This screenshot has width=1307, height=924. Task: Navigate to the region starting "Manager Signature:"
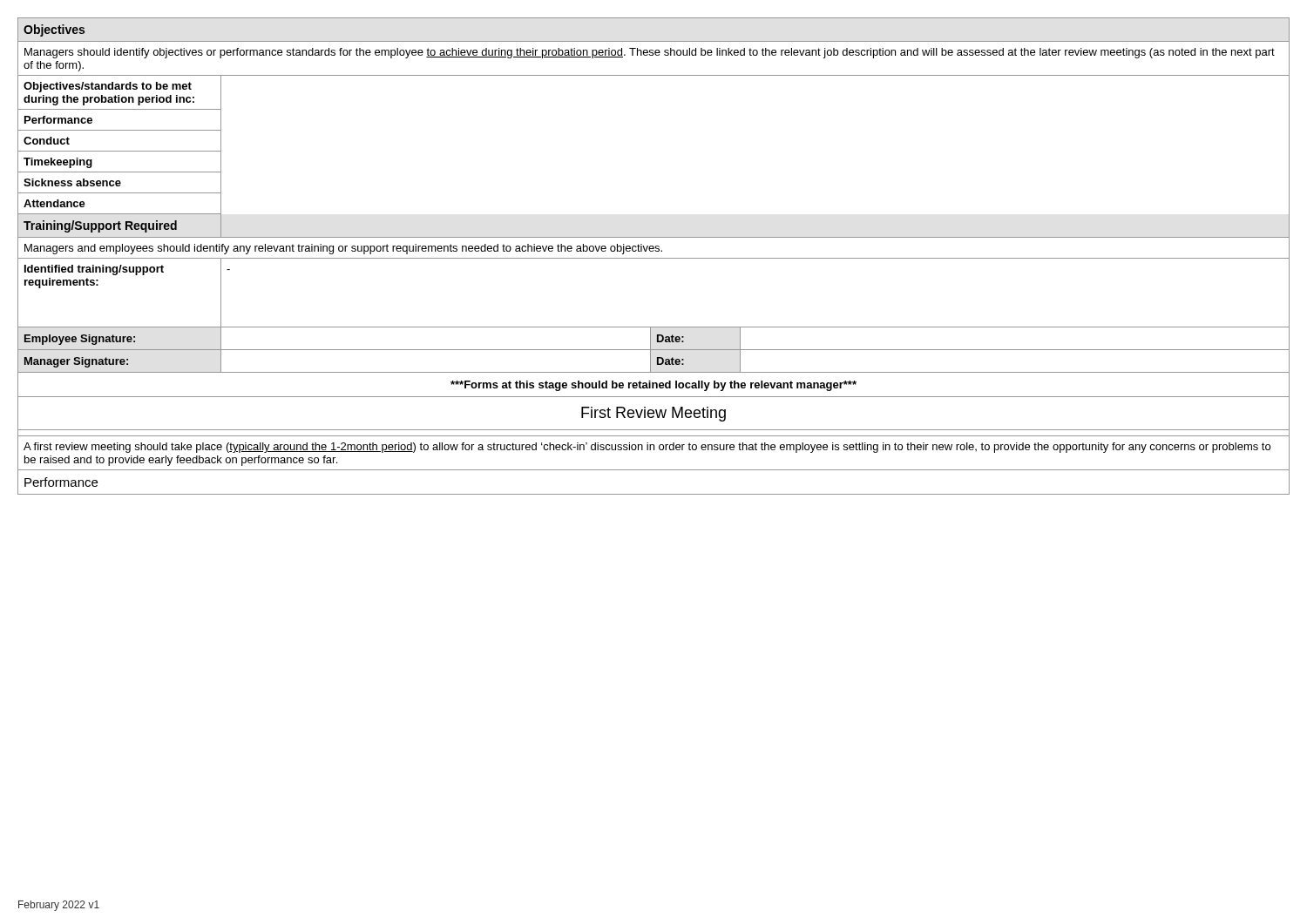click(76, 361)
